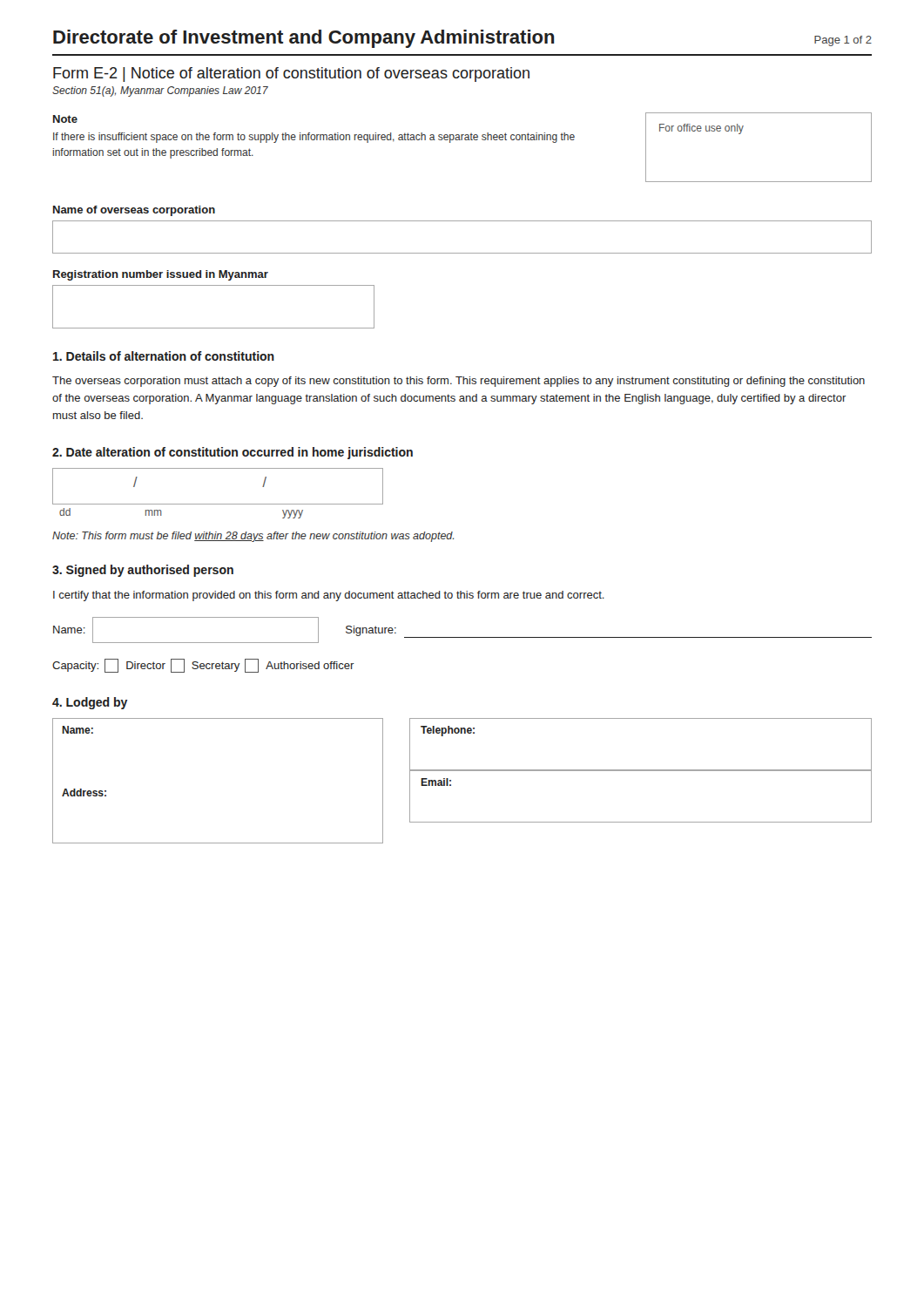Point to the passage starting "1. Details of alternation"
This screenshot has width=924, height=1307.
(164, 356)
